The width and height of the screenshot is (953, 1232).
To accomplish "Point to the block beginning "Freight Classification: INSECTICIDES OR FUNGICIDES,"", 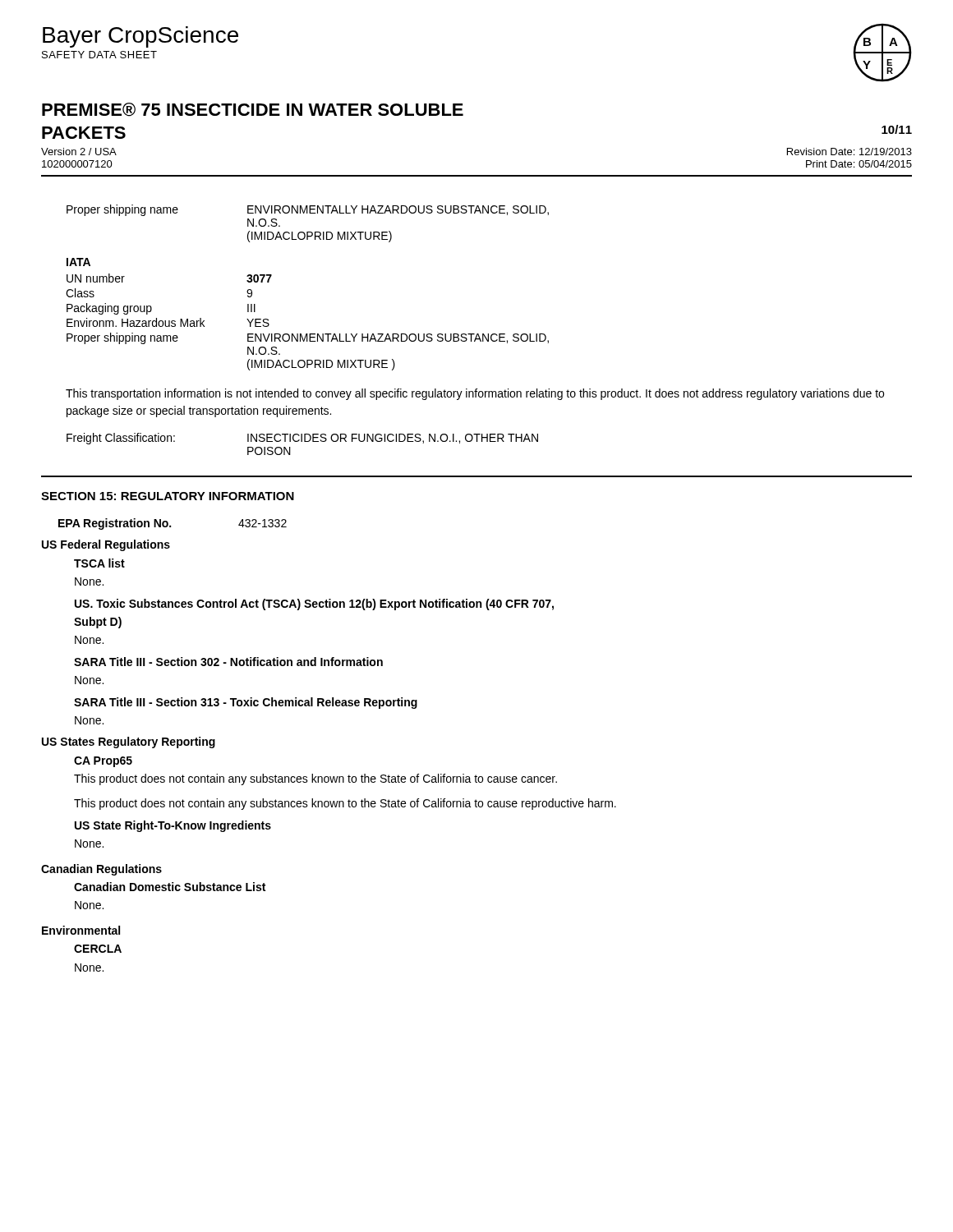I will click(489, 444).
